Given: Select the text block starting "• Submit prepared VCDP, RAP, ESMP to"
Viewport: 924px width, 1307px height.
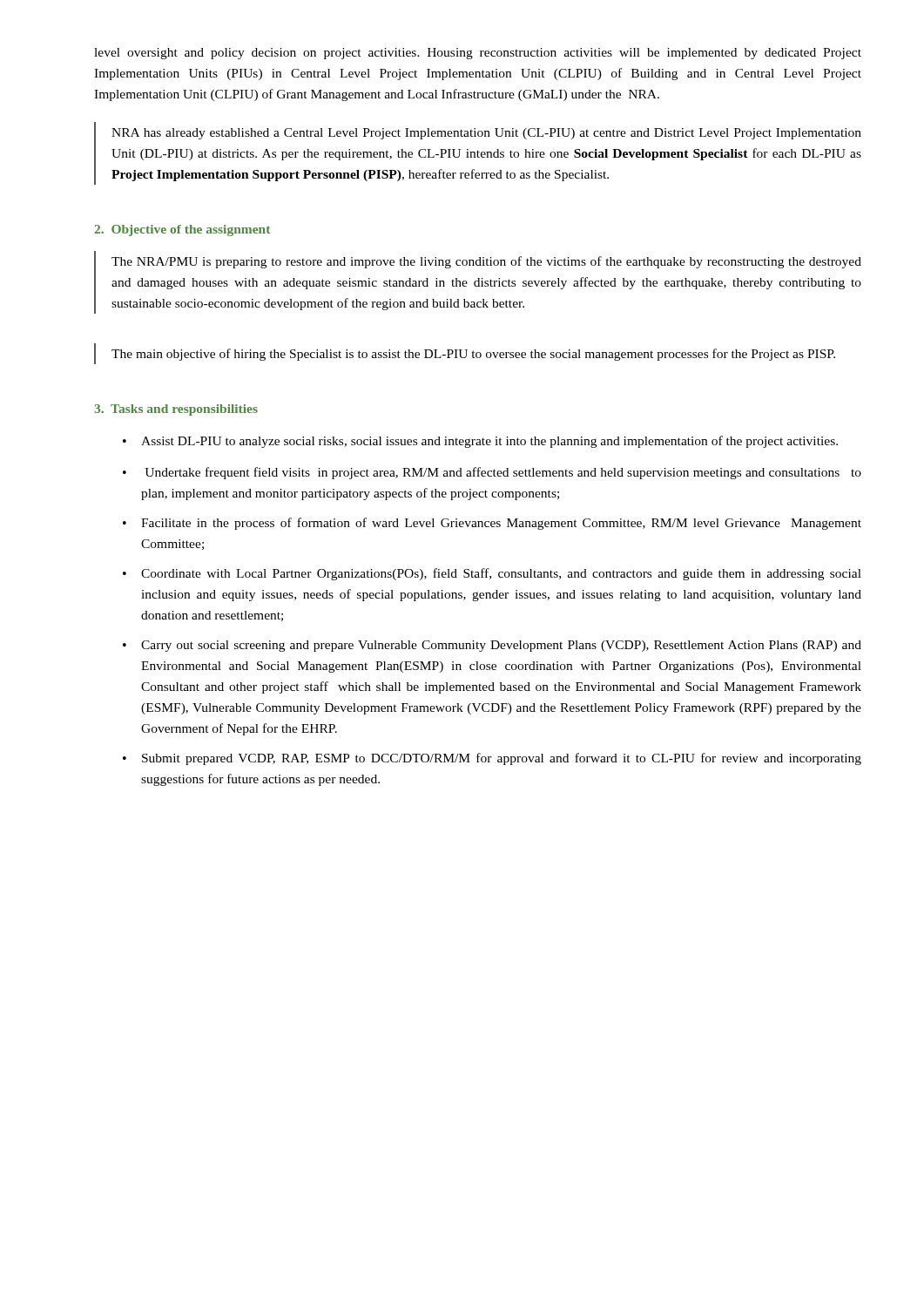Looking at the screenshot, I should point(492,769).
